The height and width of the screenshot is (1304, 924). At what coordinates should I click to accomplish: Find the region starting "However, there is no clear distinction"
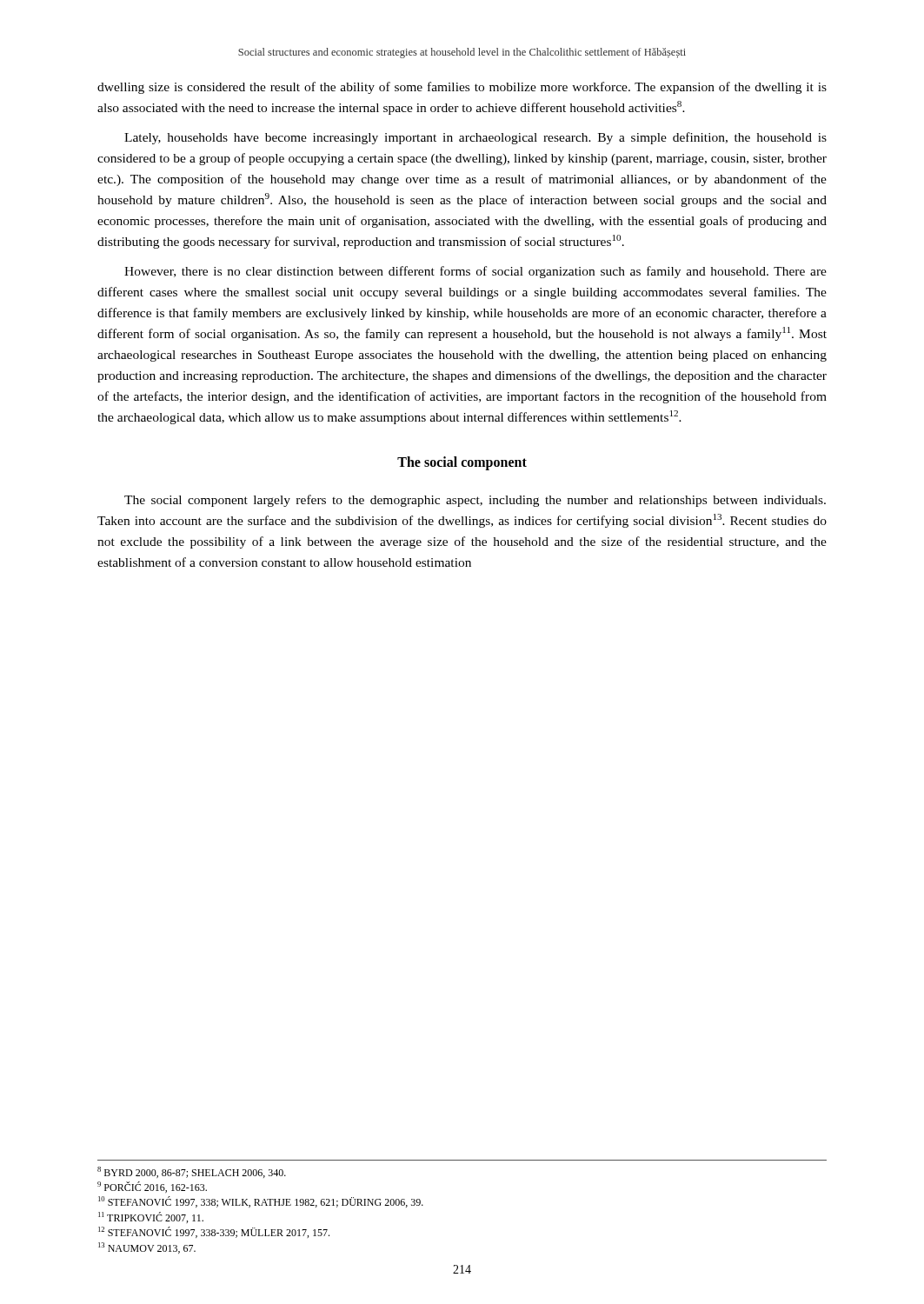coord(462,344)
